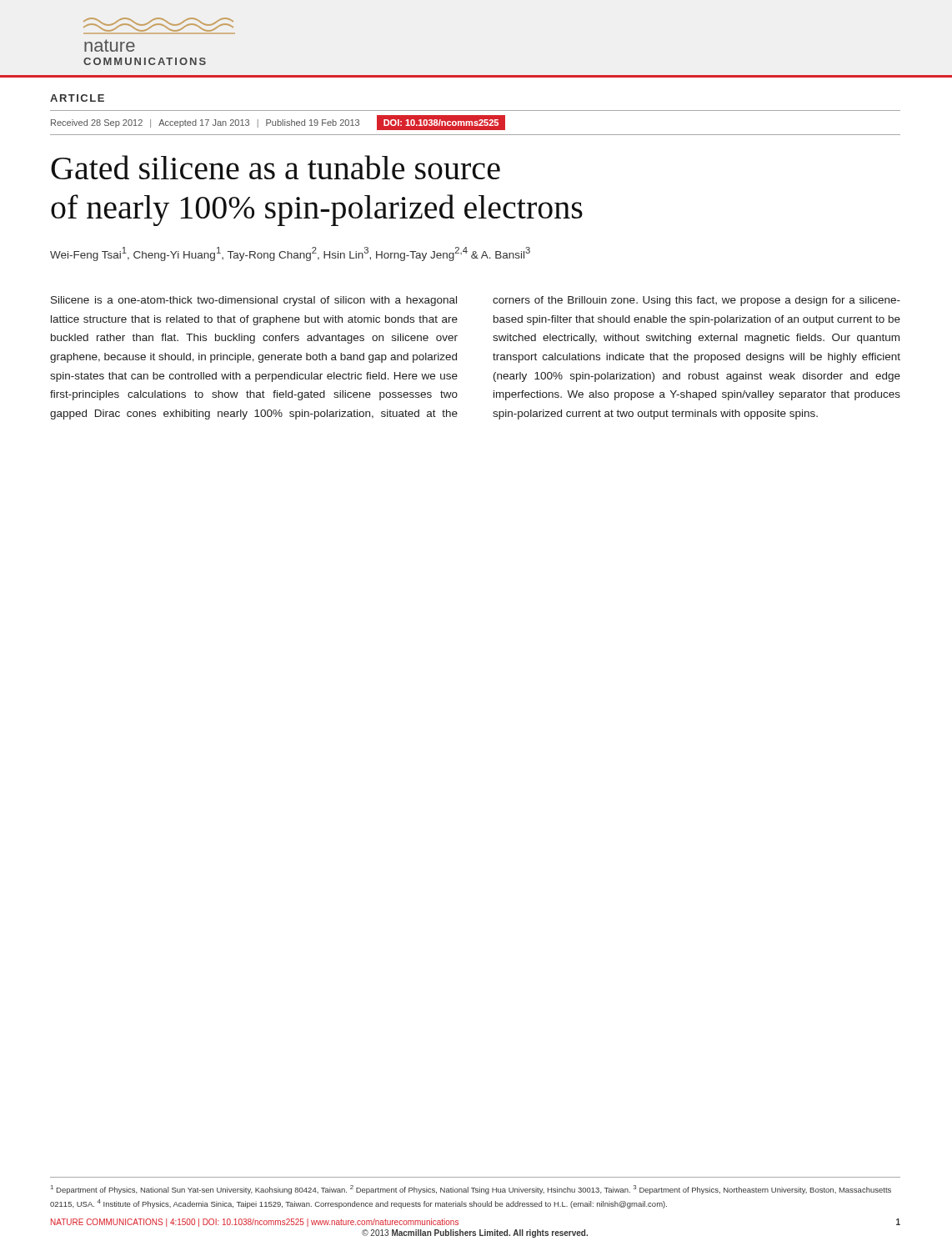Locate the title that opens with "Gated silicene as"

(x=317, y=188)
